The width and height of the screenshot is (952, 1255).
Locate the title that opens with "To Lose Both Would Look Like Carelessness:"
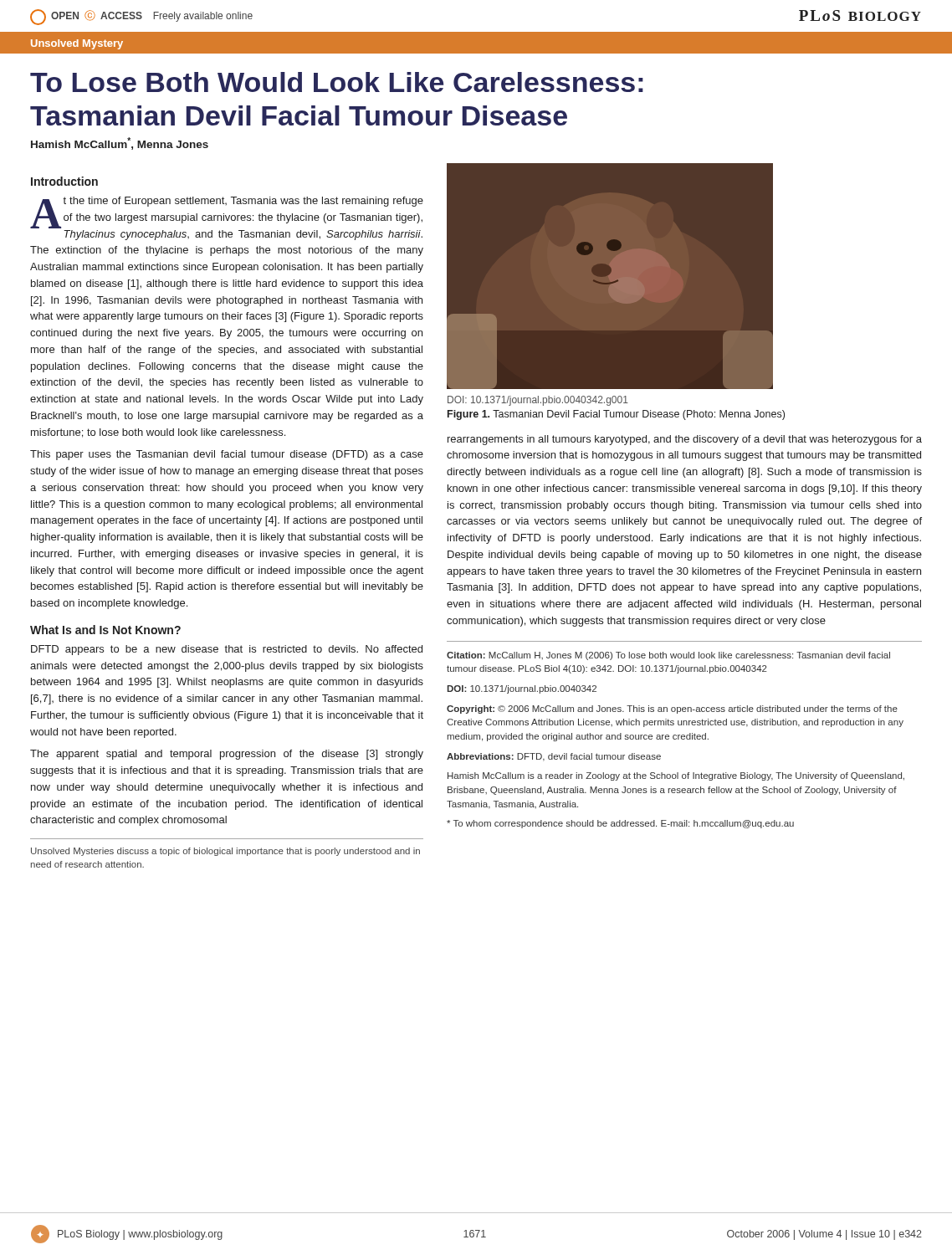(x=476, y=99)
